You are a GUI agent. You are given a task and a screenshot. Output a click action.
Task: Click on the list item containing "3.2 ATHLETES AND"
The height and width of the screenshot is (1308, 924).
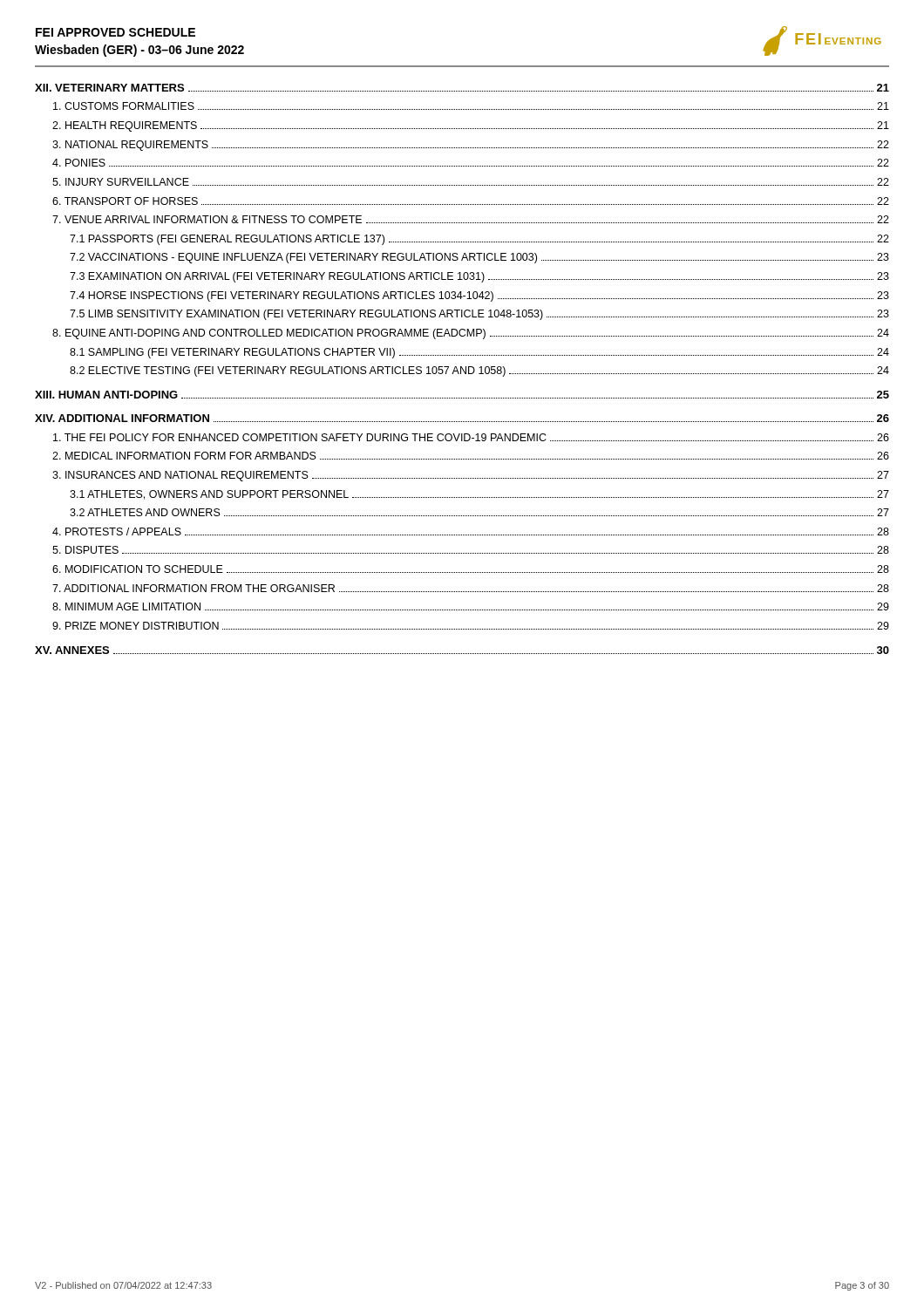pyautogui.click(x=479, y=513)
